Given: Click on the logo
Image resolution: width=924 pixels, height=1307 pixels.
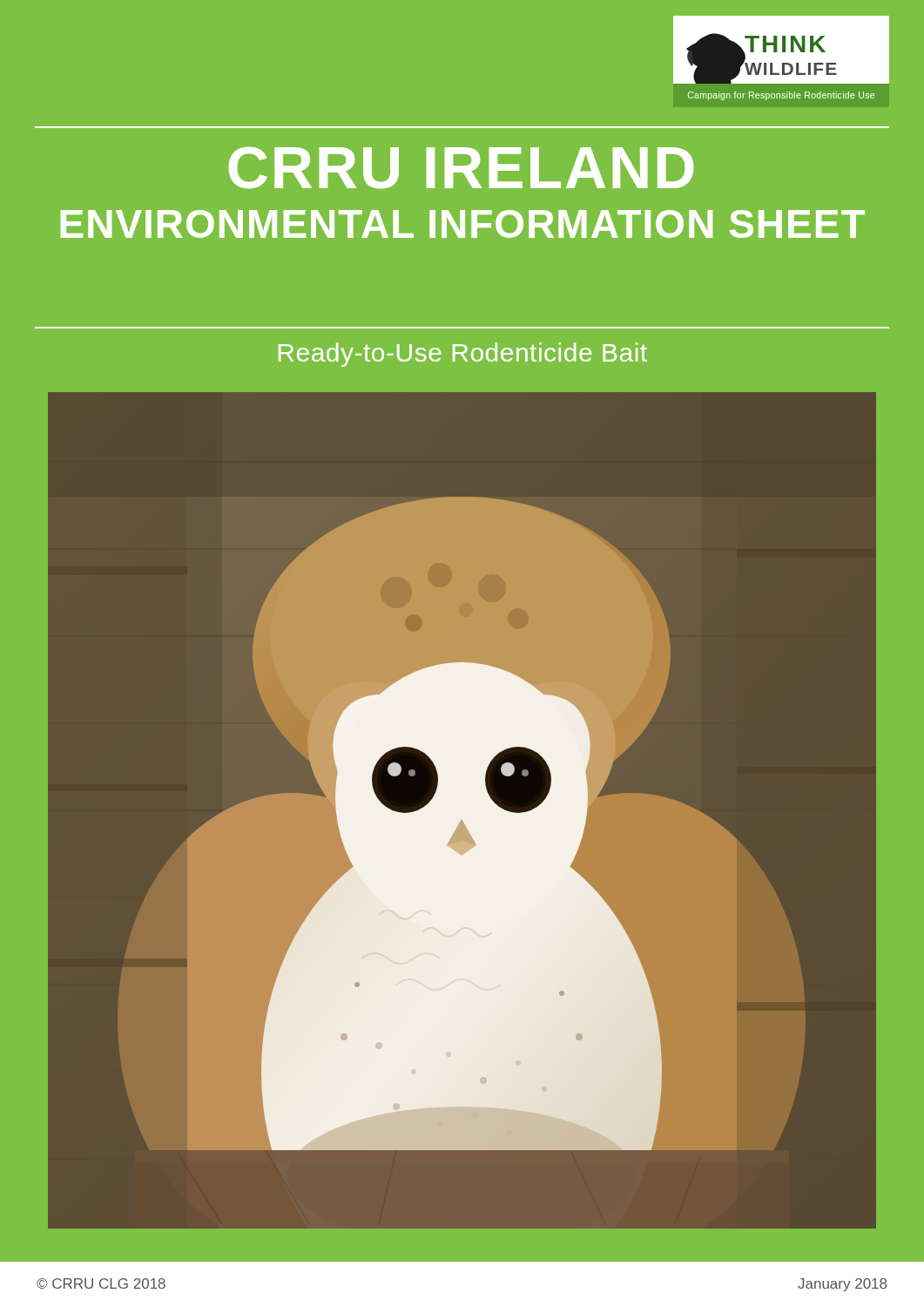Looking at the screenshot, I should point(781,61).
